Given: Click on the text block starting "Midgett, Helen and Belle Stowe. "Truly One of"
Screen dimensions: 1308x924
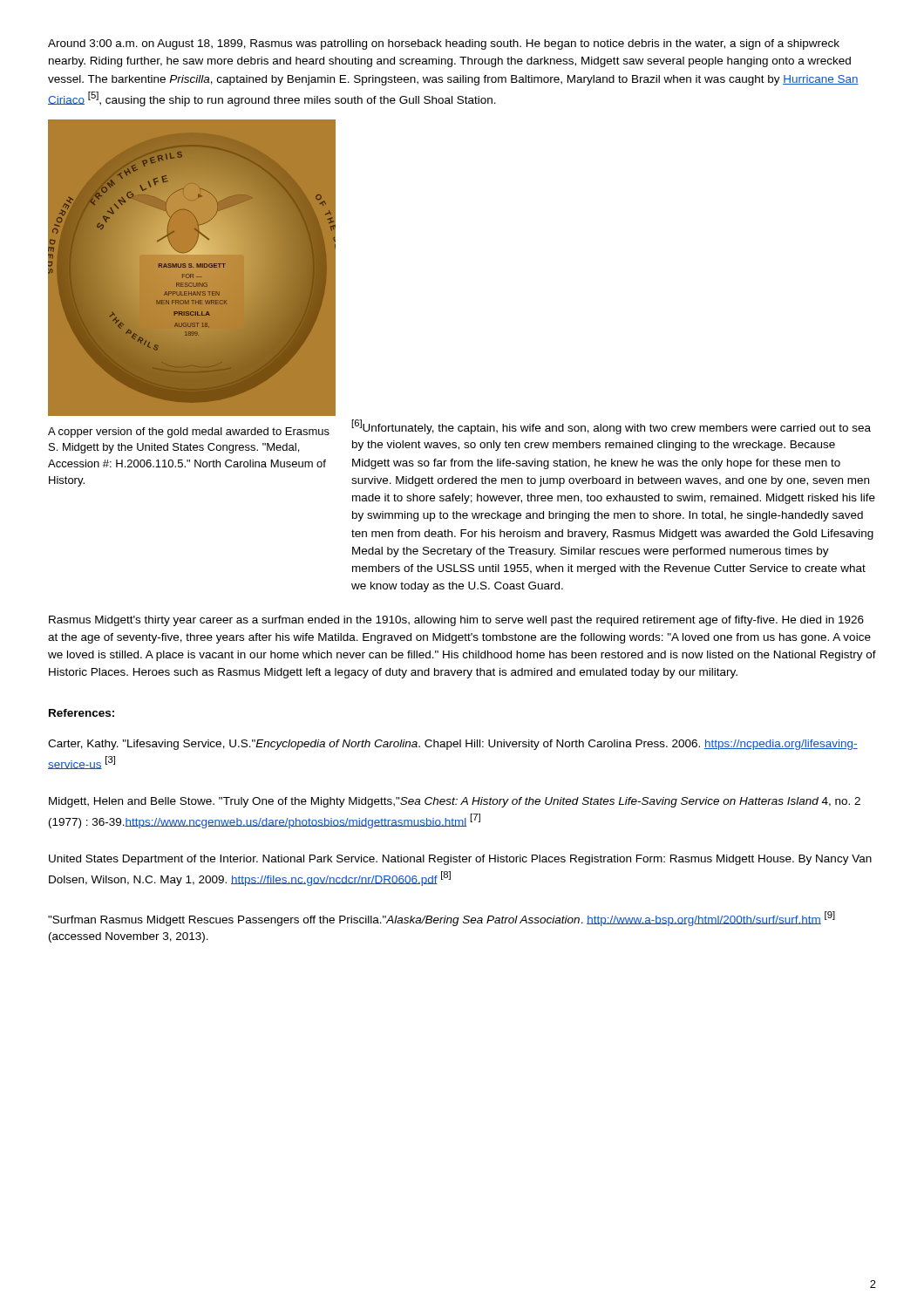Looking at the screenshot, I should point(454,811).
